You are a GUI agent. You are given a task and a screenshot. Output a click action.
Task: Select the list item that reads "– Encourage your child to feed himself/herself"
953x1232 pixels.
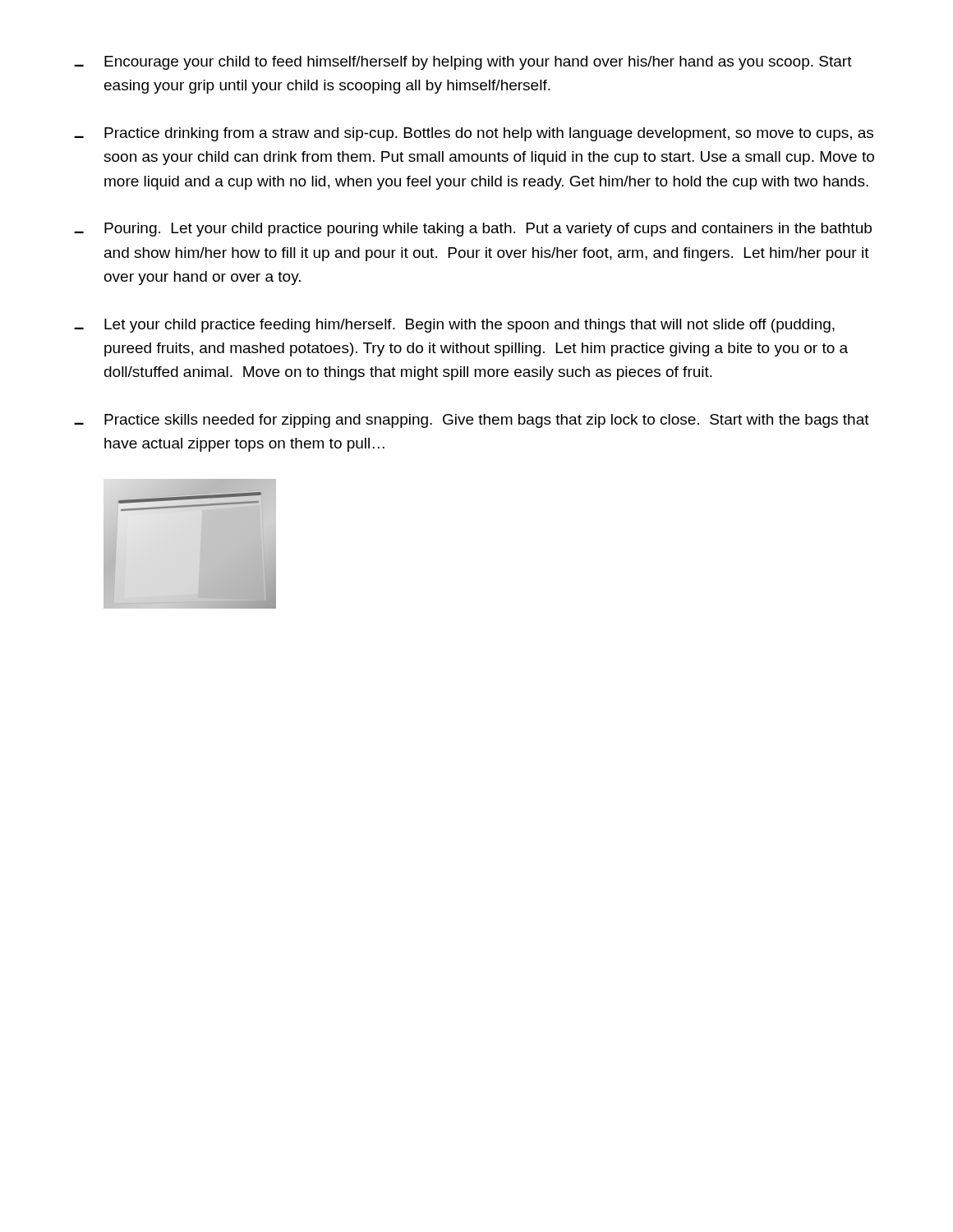476,73
